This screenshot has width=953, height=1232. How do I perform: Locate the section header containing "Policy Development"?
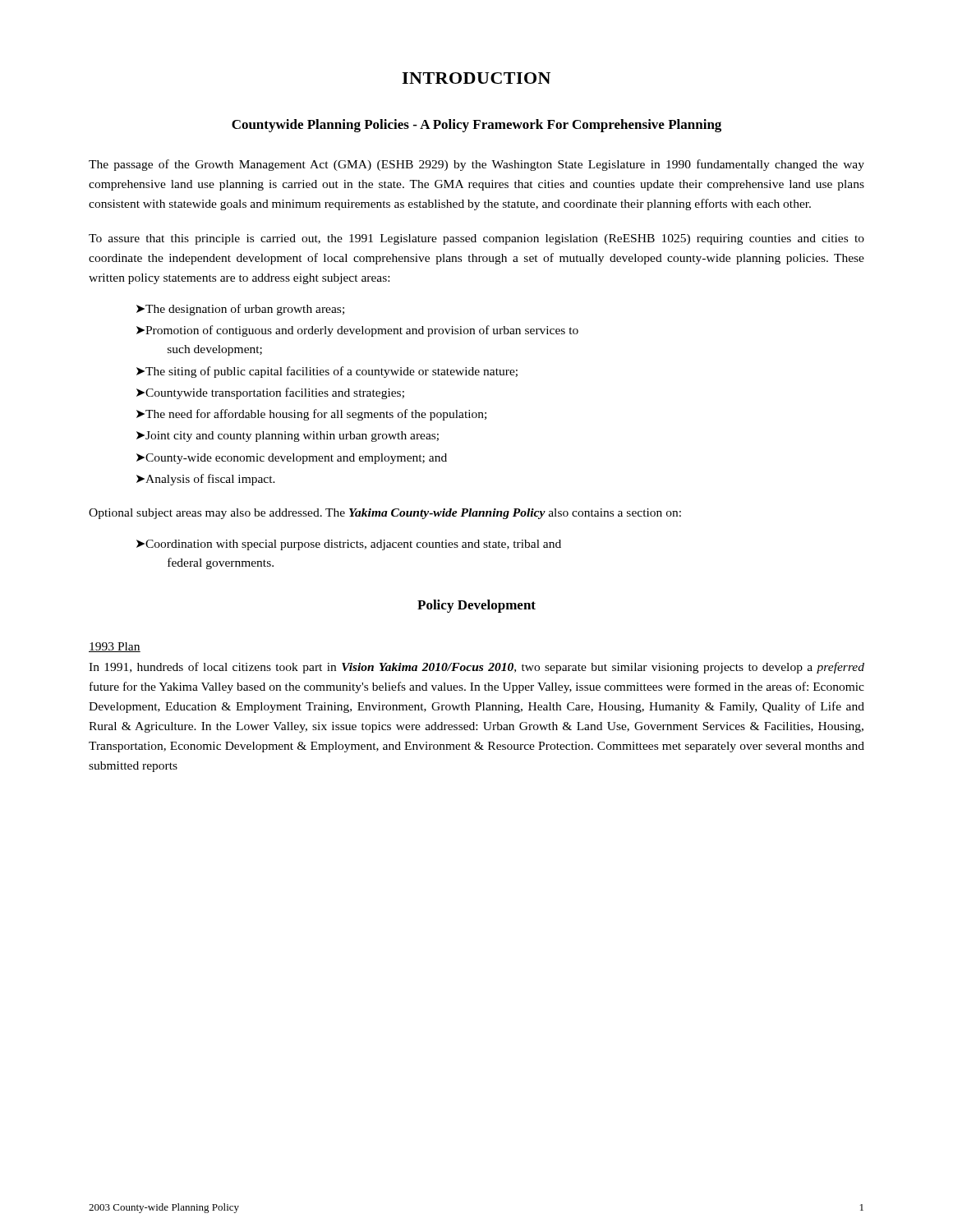[x=476, y=605]
